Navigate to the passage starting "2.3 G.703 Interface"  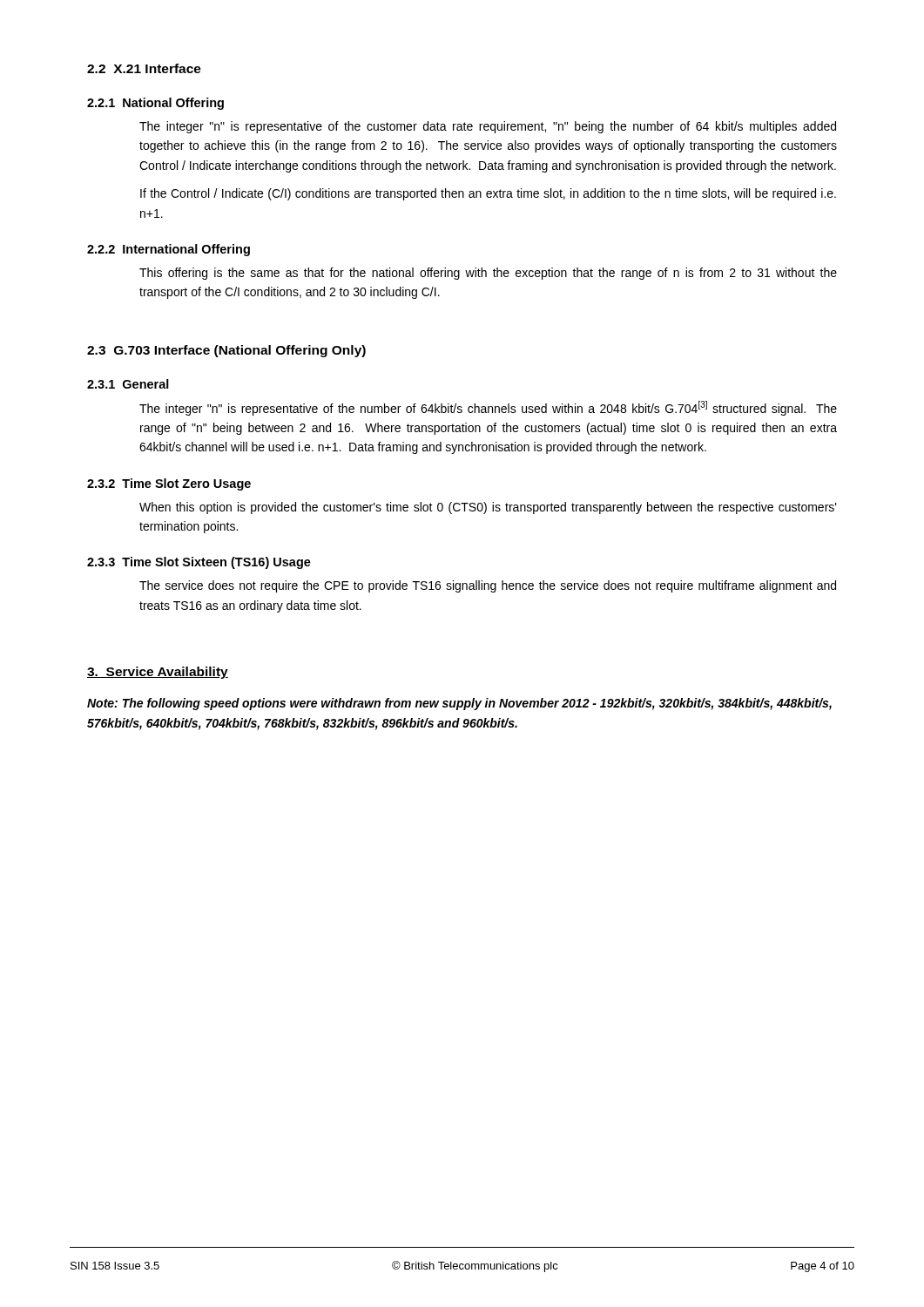point(227,350)
